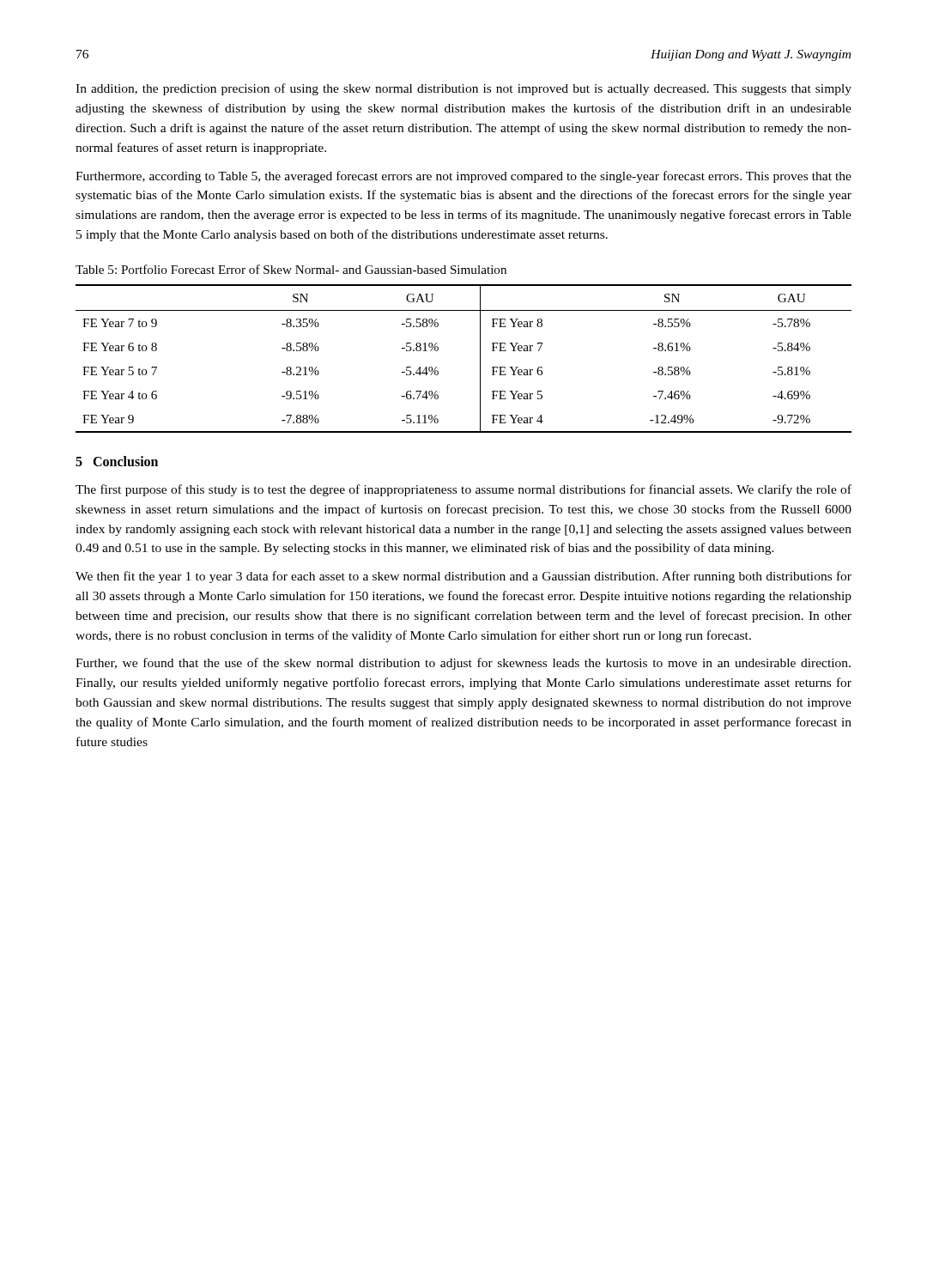
Task: Select the caption containing "Table 5: Portfolio Forecast Error"
Action: pos(291,269)
